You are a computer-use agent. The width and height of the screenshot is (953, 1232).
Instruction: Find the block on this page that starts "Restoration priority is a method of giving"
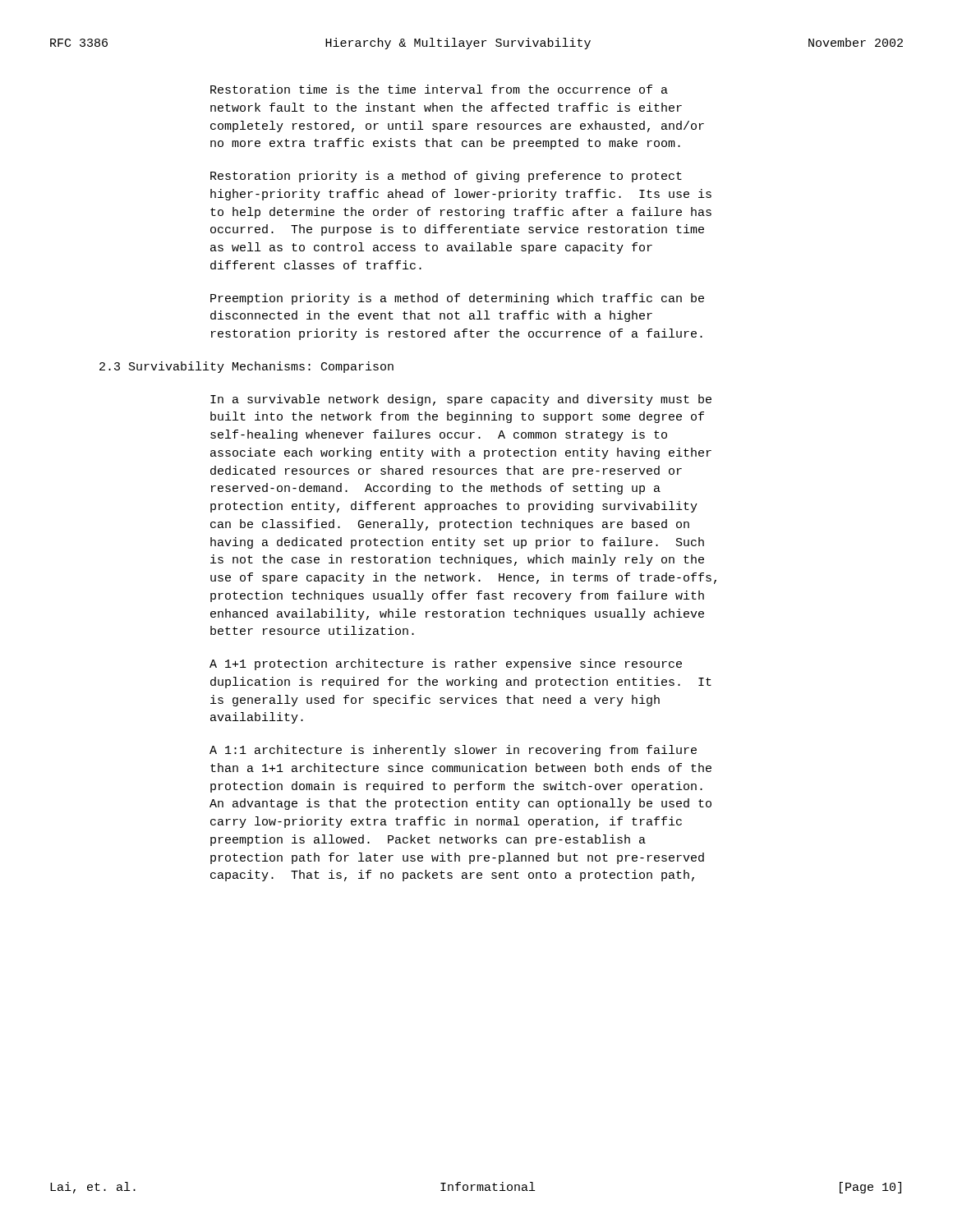pyautogui.click(x=461, y=222)
